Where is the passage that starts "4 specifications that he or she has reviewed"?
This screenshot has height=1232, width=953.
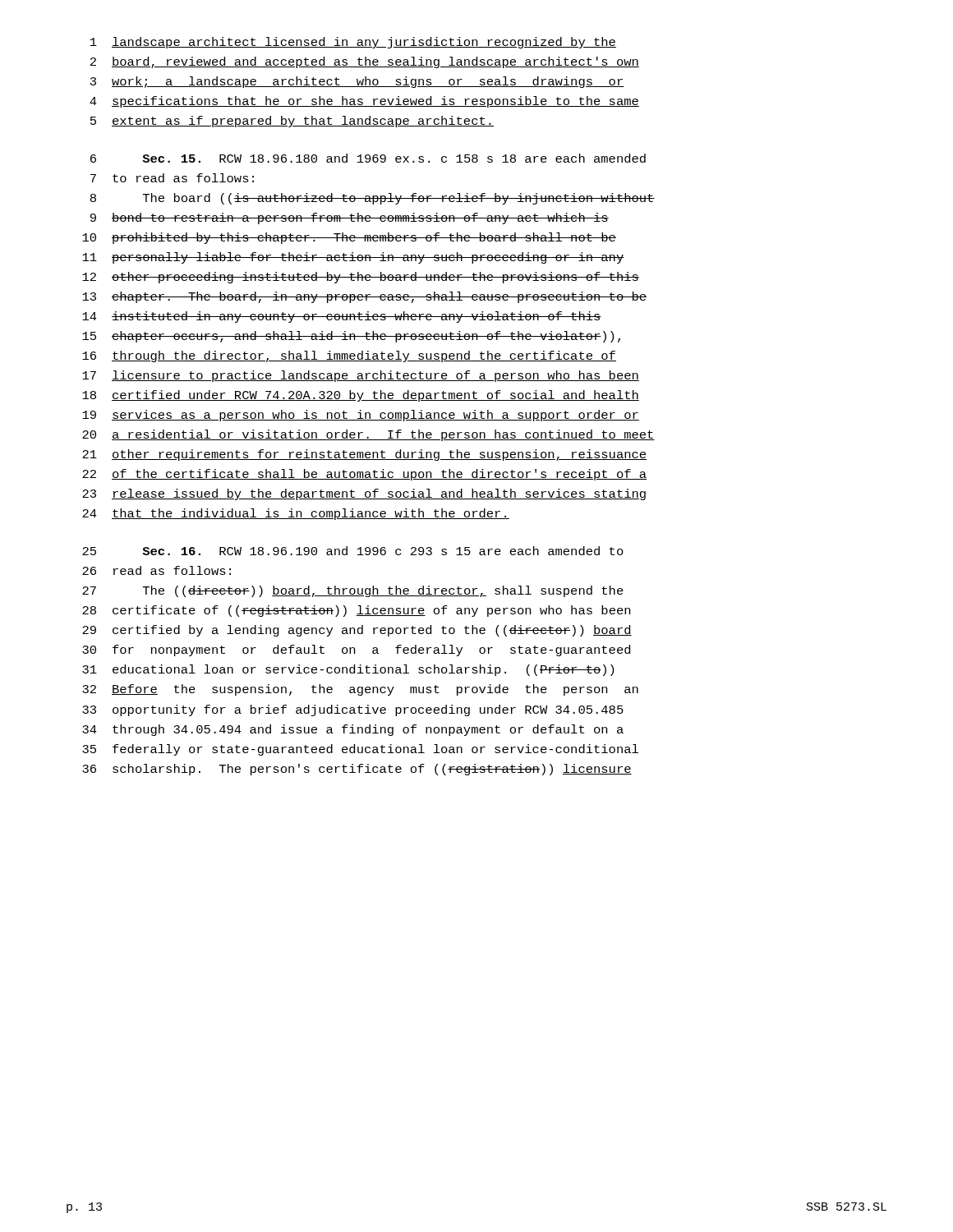click(x=476, y=102)
